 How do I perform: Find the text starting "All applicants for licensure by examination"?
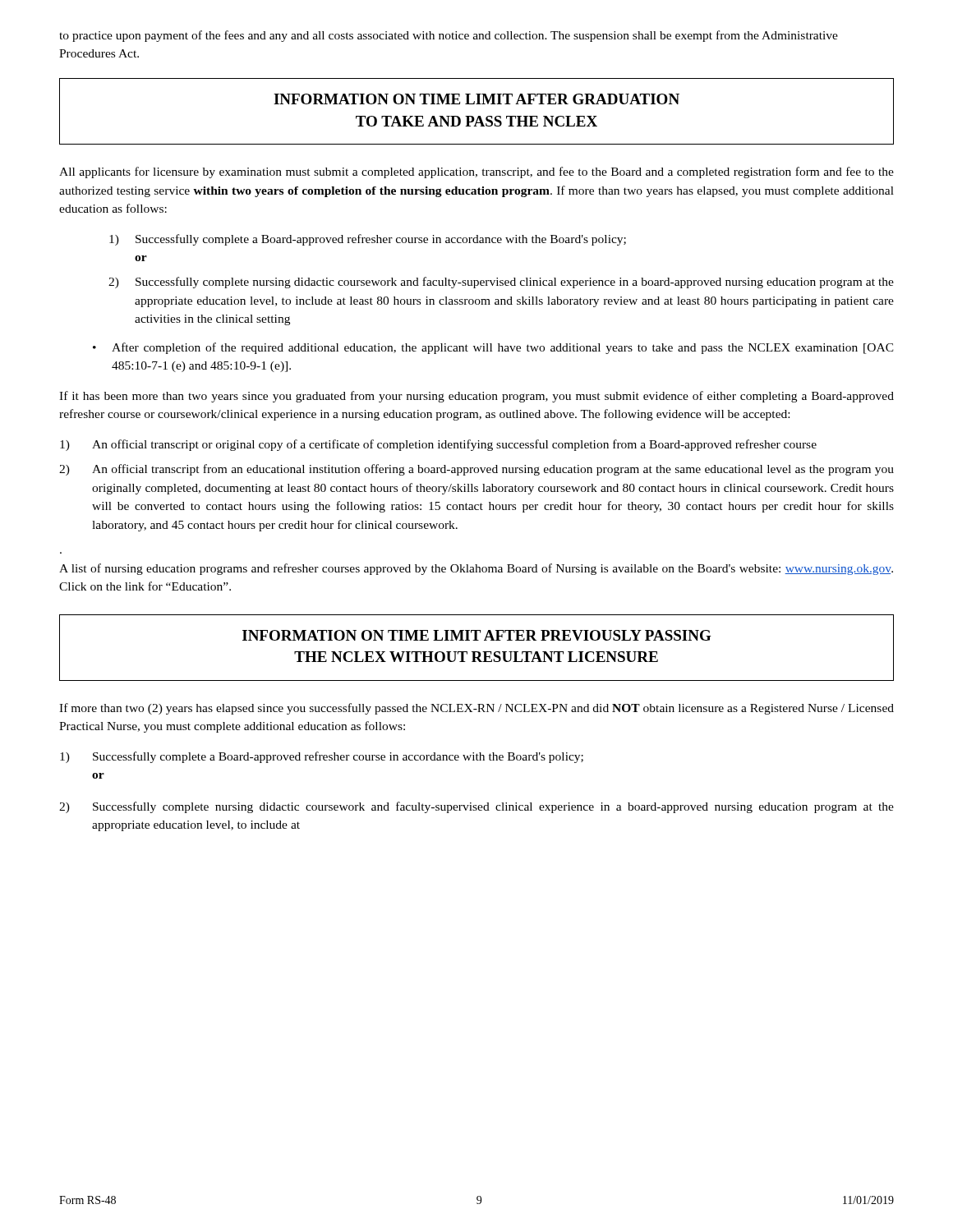click(476, 190)
